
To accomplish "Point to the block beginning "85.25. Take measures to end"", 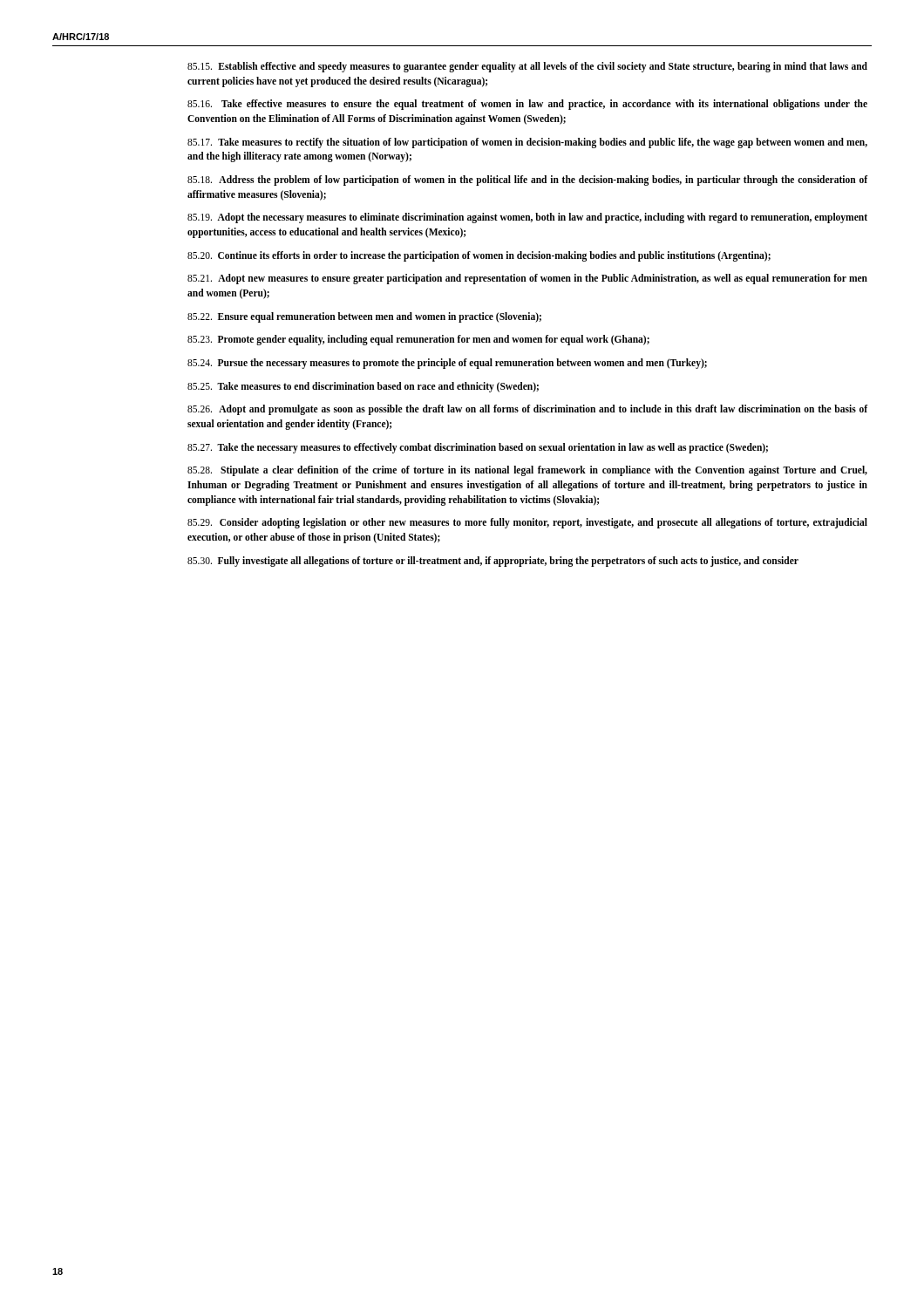I will [x=363, y=386].
